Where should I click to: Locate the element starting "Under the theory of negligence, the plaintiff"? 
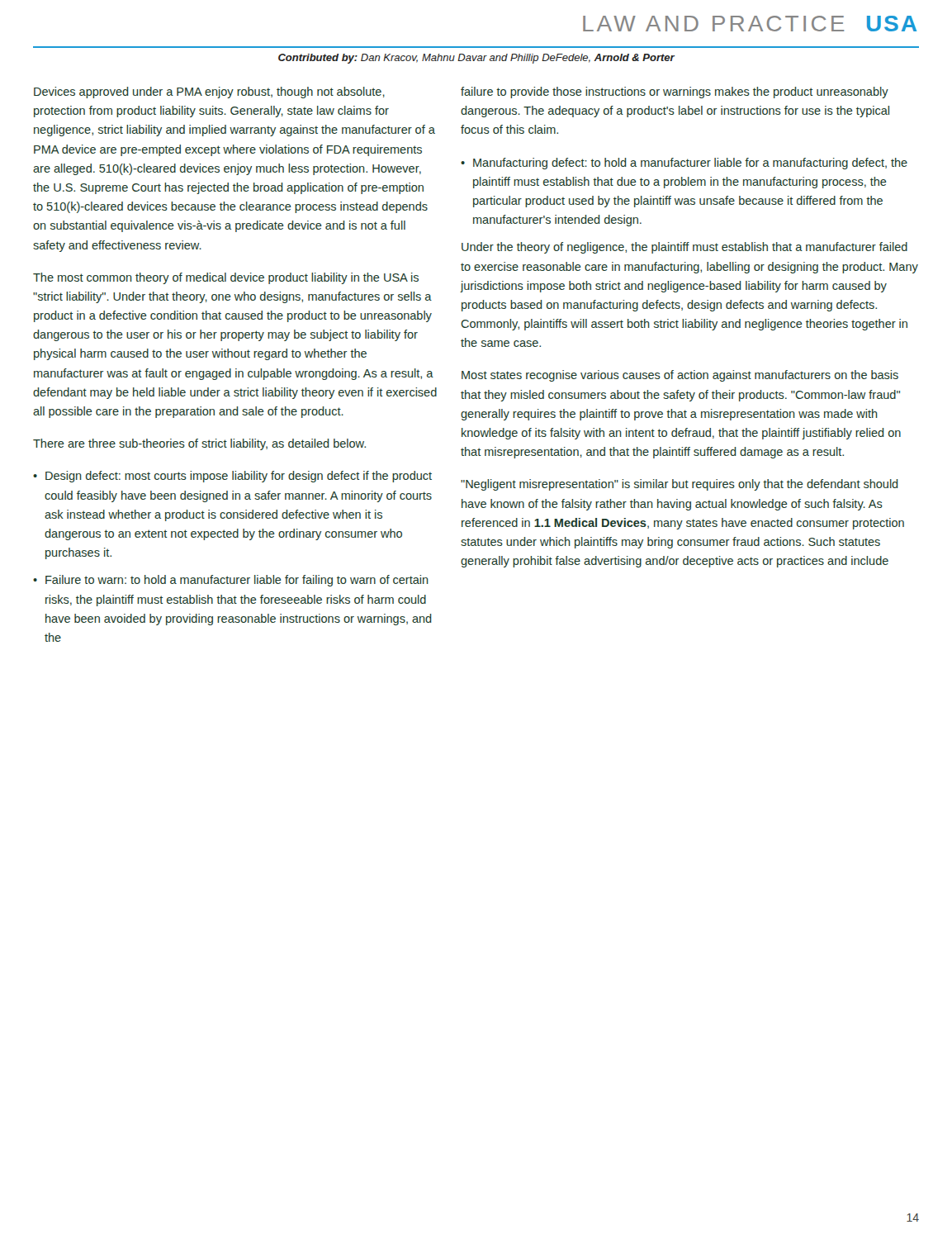tap(689, 295)
